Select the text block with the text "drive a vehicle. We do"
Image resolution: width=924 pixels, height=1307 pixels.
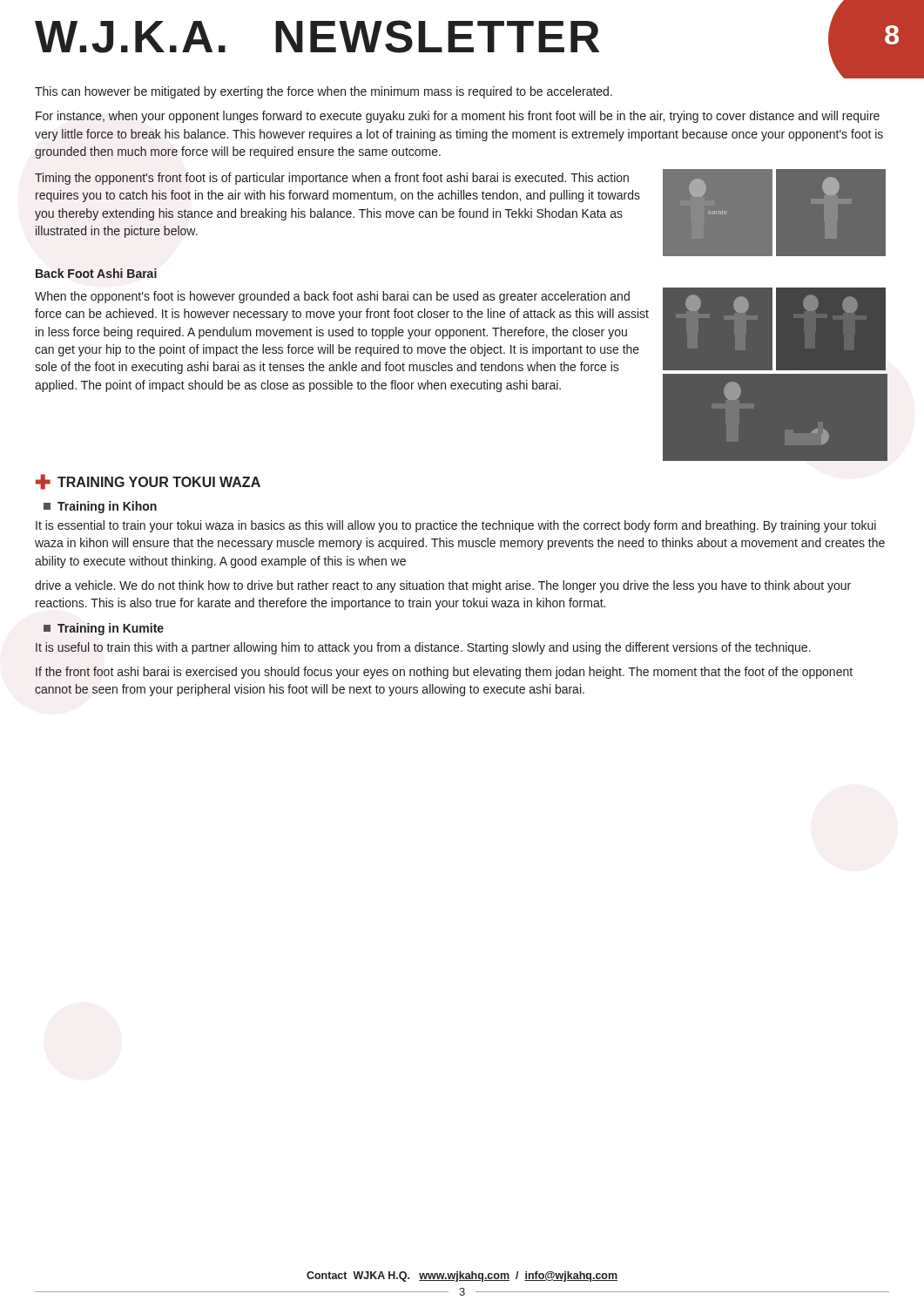462,595
